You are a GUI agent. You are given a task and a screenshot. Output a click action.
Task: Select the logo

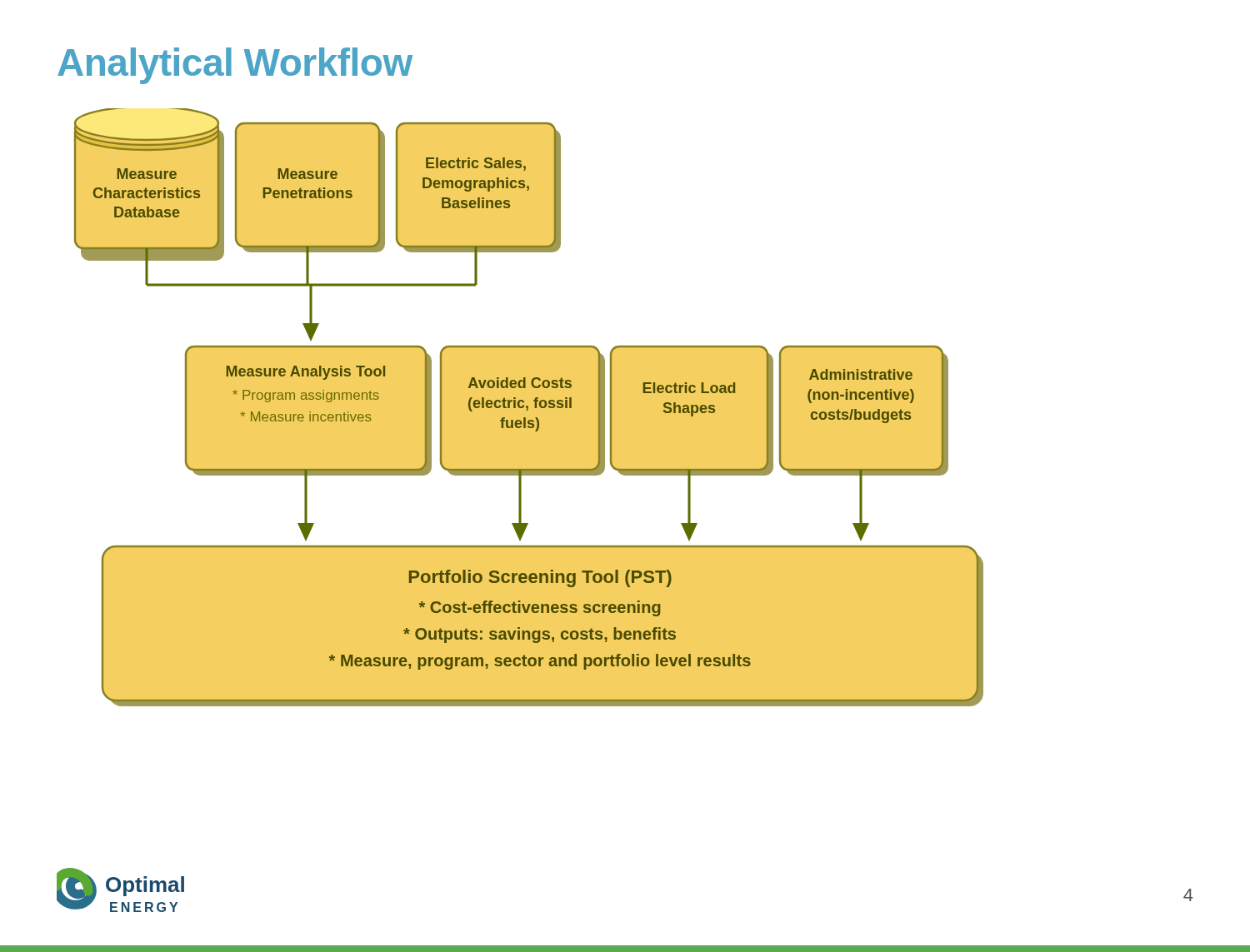[x=148, y=892]
